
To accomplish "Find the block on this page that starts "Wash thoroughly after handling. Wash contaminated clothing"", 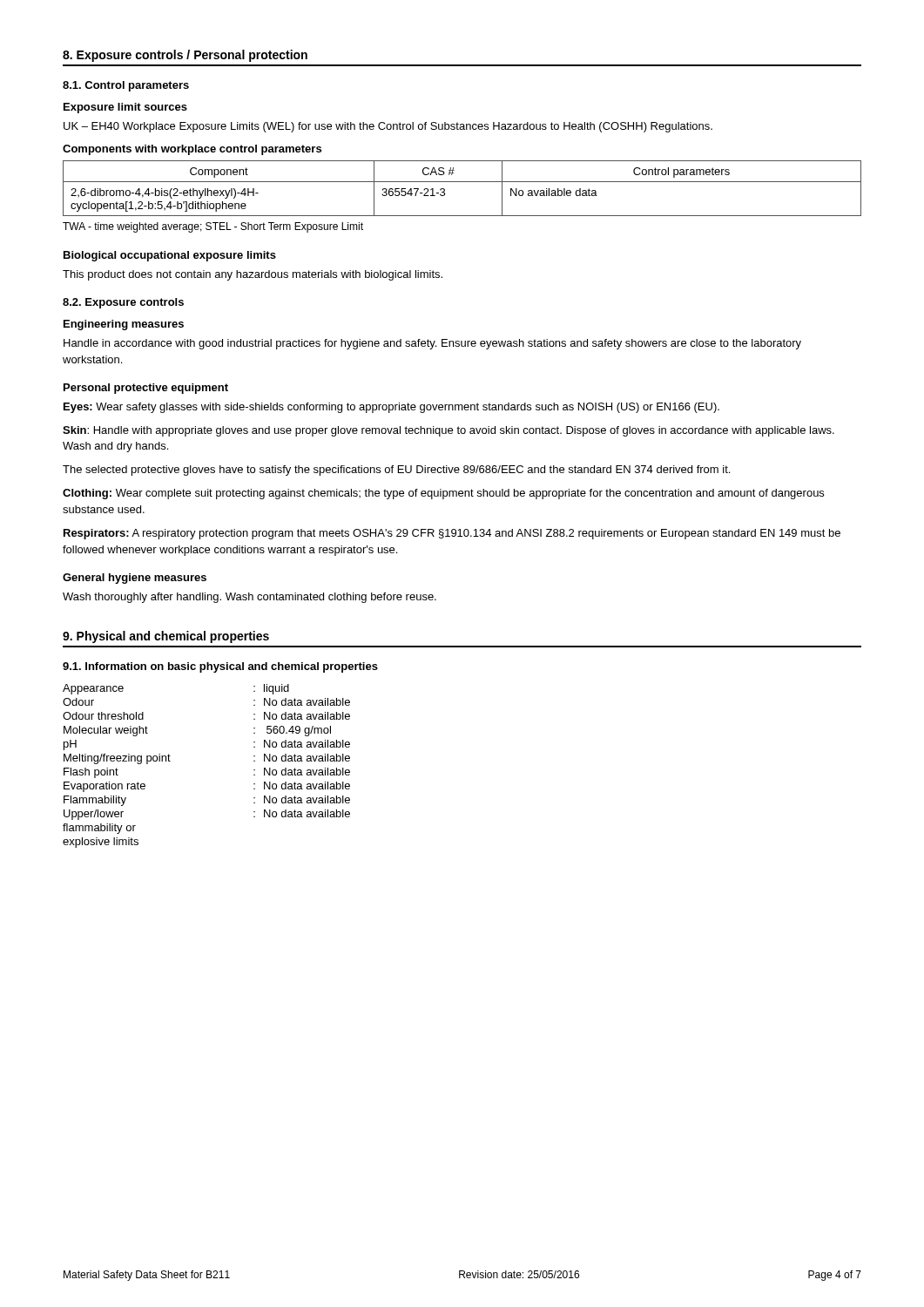I will coord(250,598).
